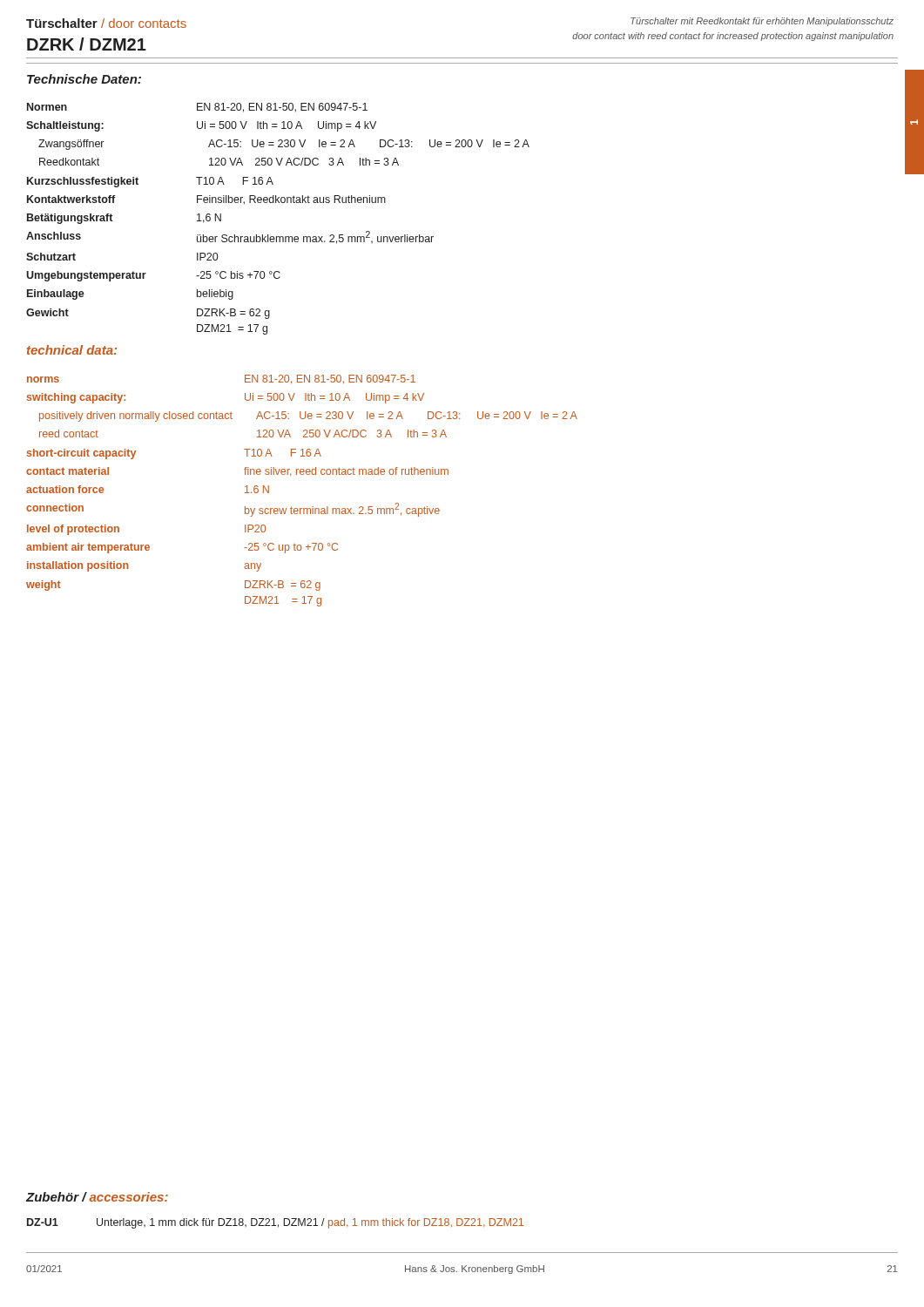Select the text starting "DZRK / DZM21"
The height and width of the screenshot is (1307, 924).
click(x=86, y=44)
